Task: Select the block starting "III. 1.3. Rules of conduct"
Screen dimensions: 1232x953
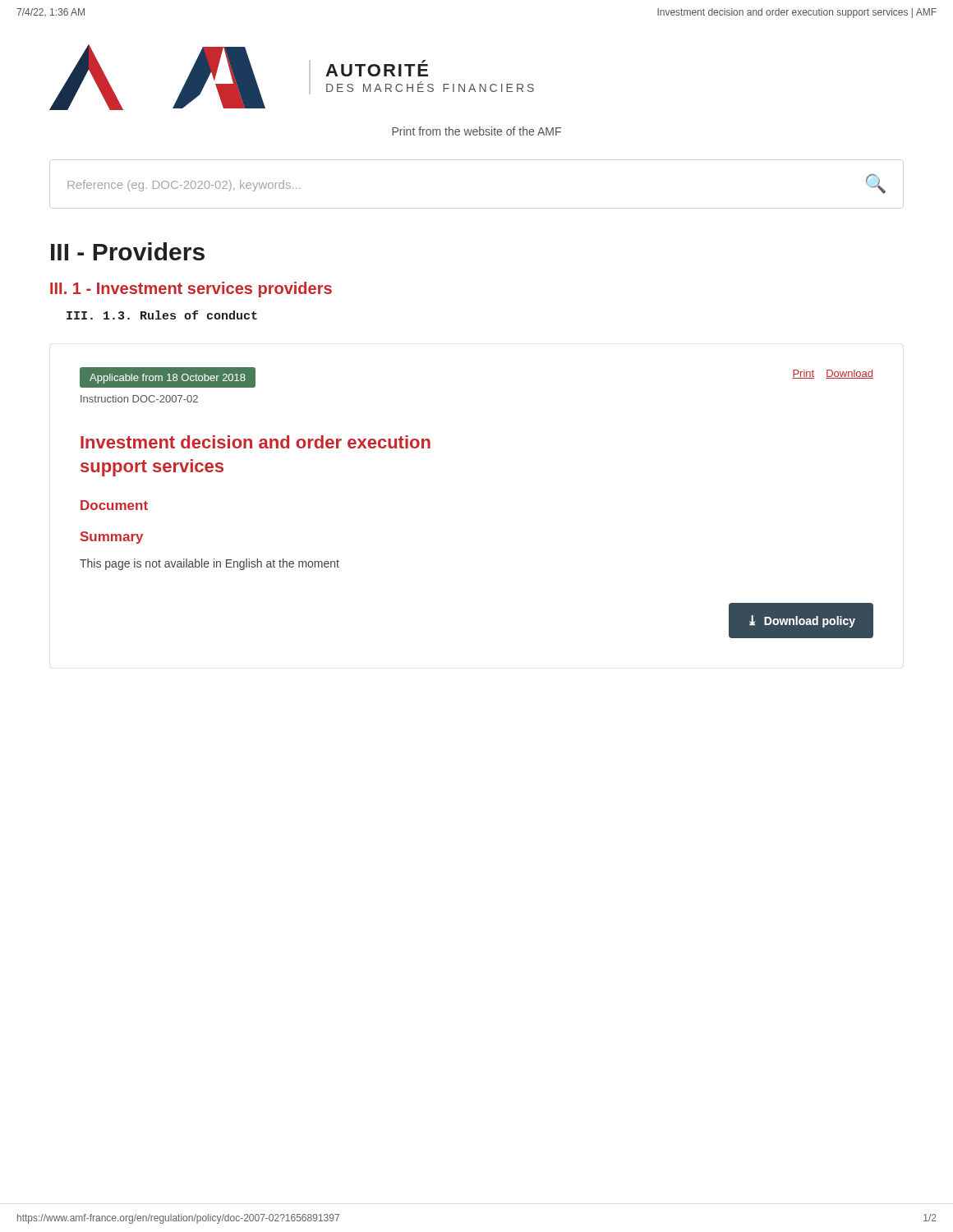Action: click(x=162, y=317)
